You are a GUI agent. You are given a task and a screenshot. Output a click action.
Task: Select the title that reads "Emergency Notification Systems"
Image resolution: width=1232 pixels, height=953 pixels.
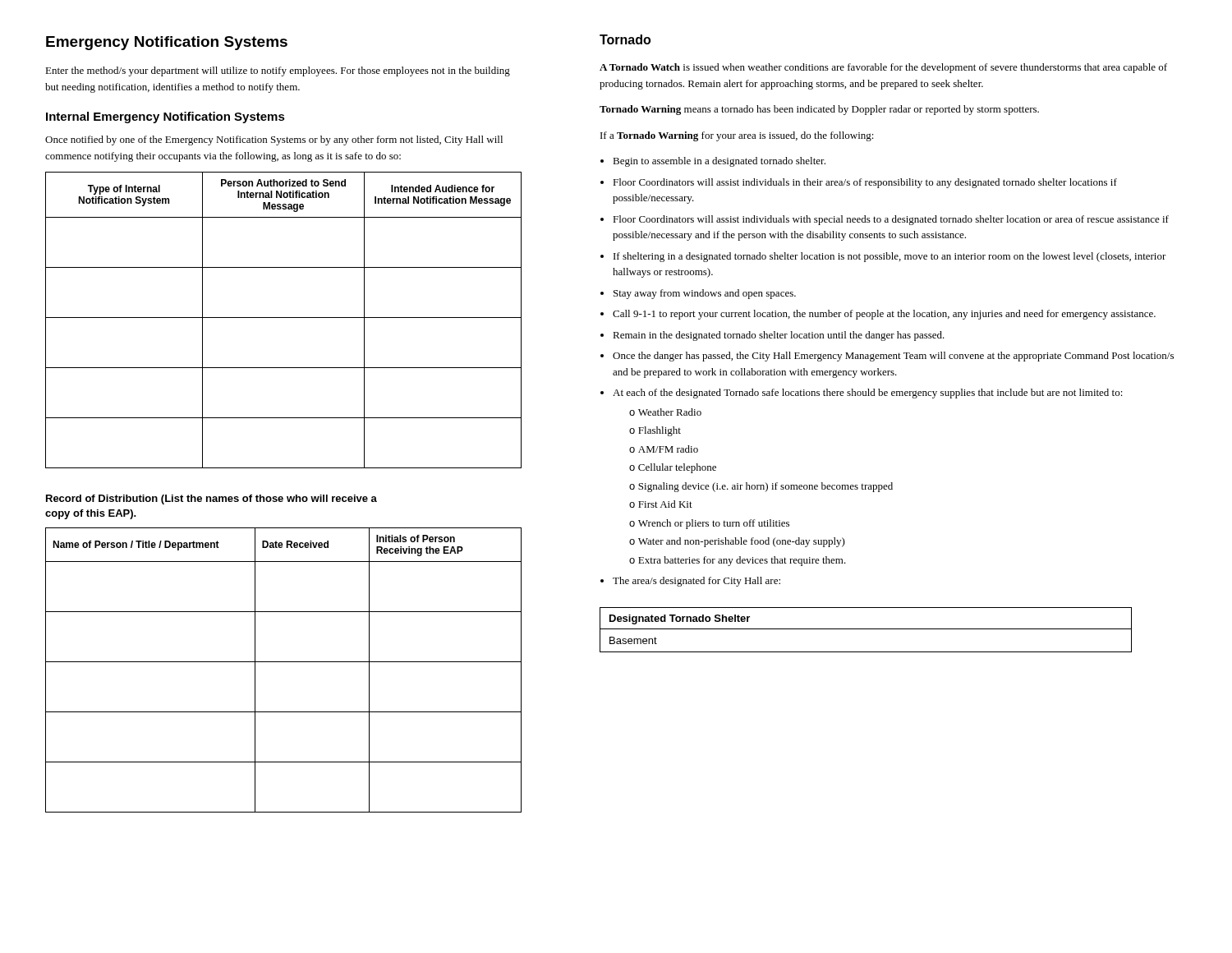pyautogui.click(x=283, y=42)
